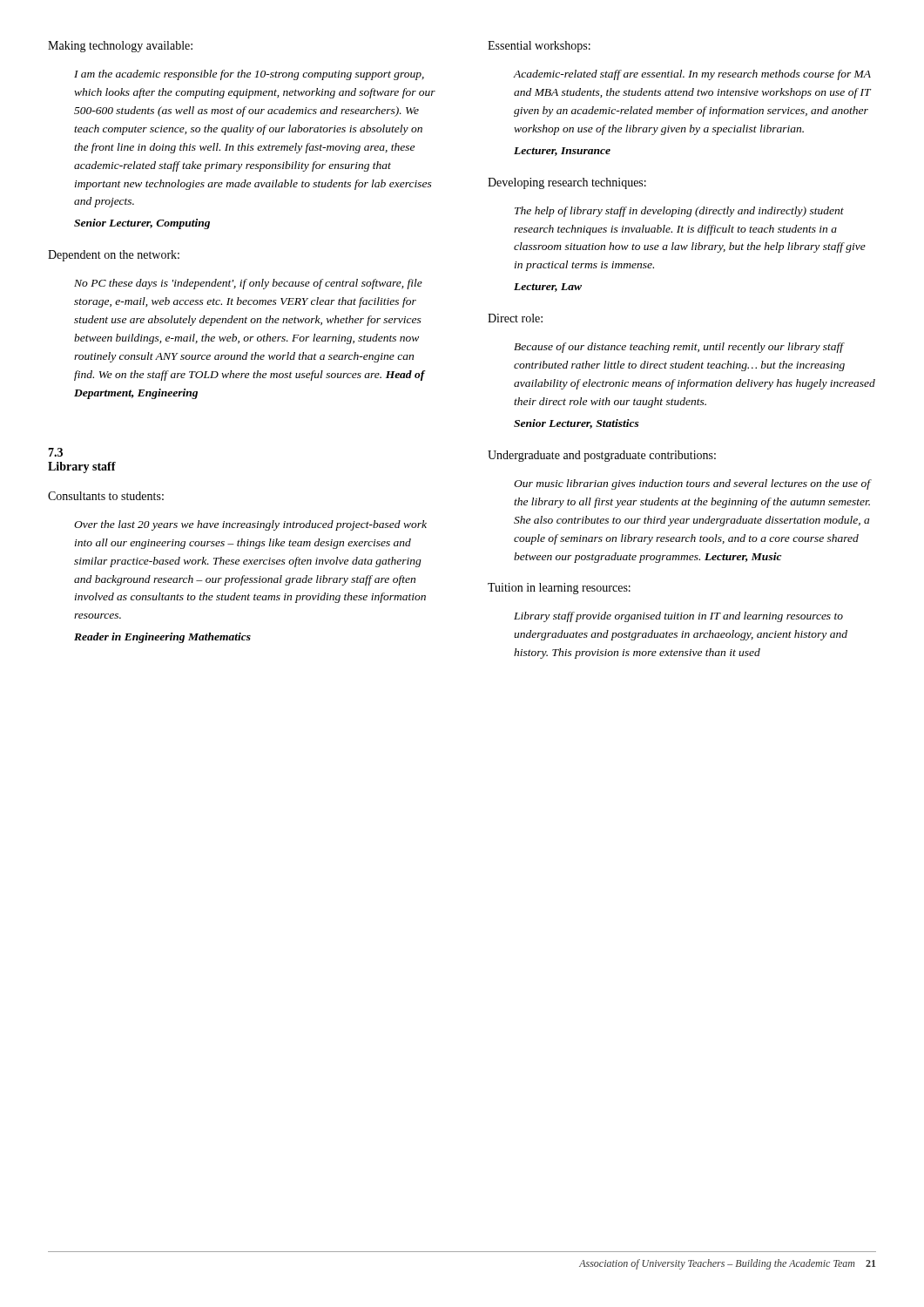Point to the element starting "Tuition in learning resources:"

tap(559, 588)
